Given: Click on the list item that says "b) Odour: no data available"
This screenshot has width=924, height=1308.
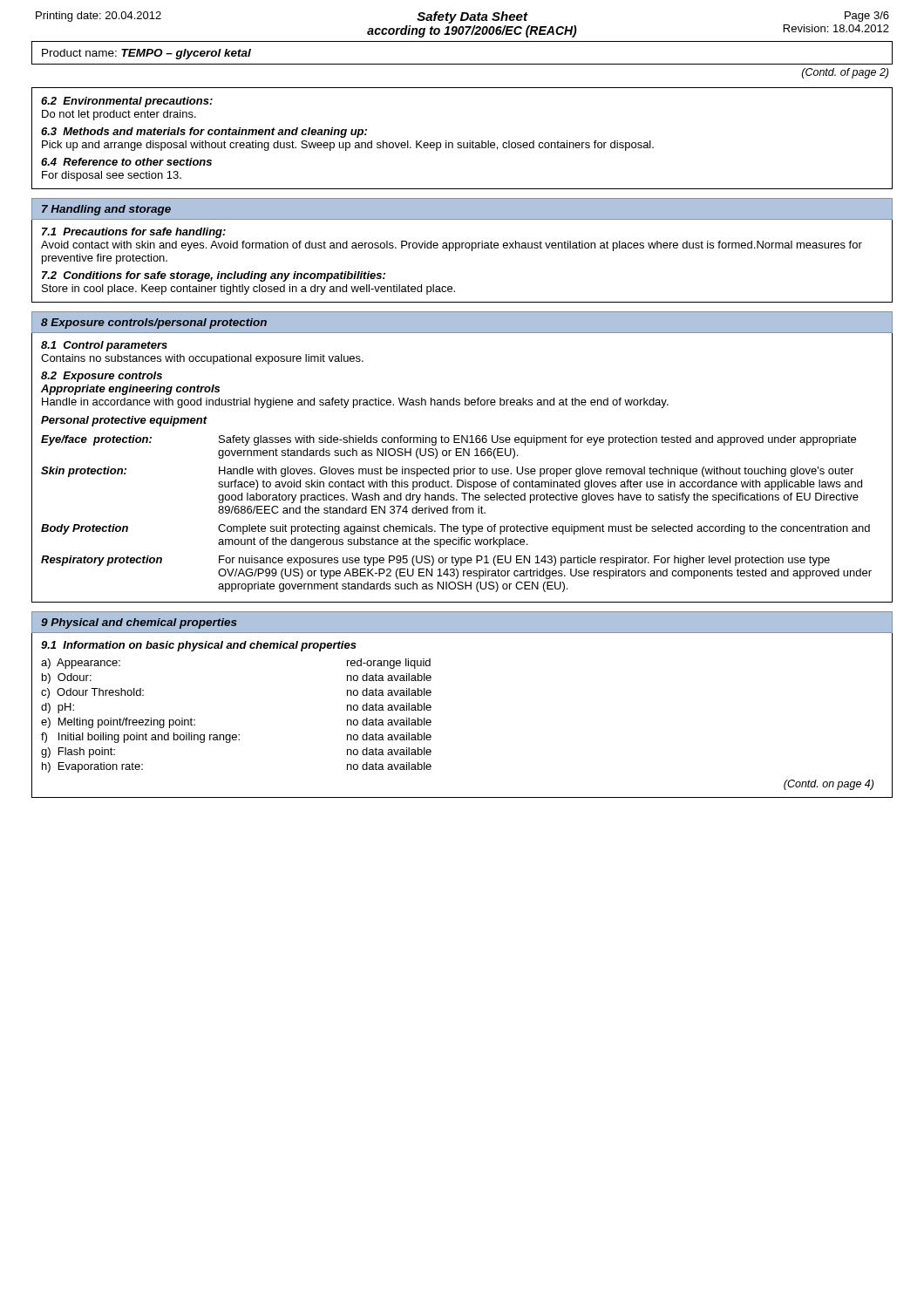Looking at the screenshot, I should point(68,678).
